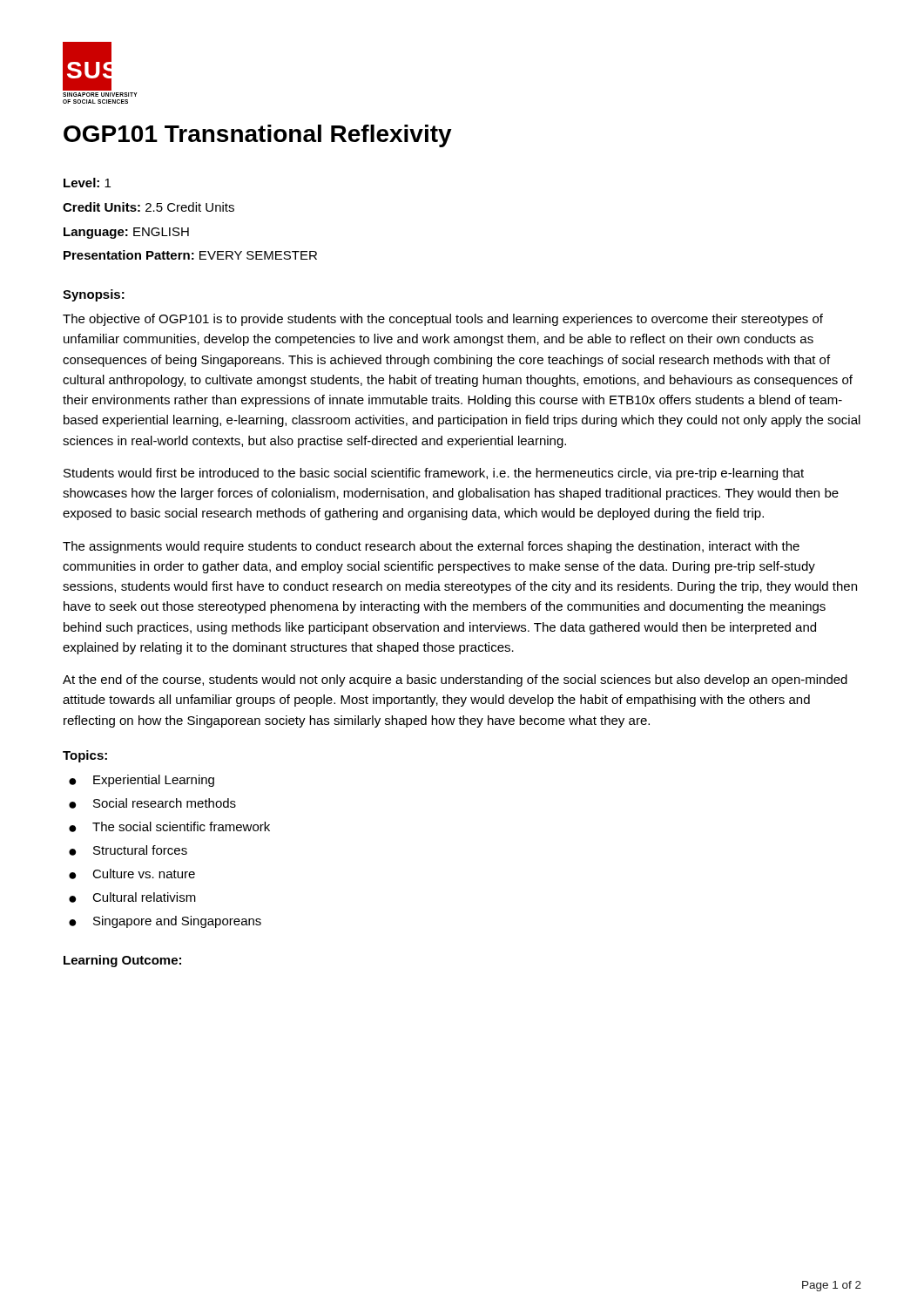The width and height of the screenshot is (924, 1307).
Task: Navigate to the block starting "● Structural forces"
Action: tap(128, 850)
